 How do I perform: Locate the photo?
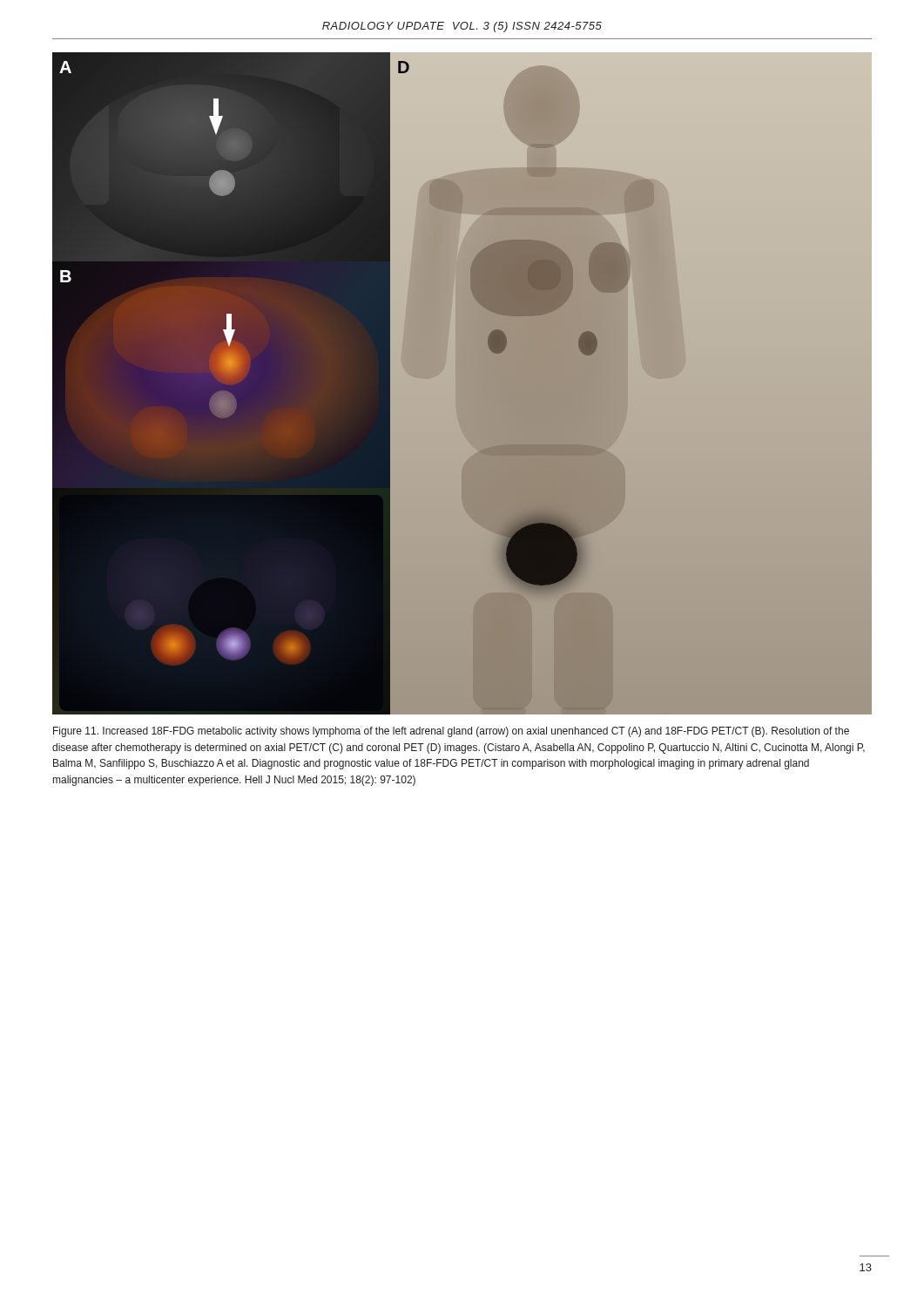462,383
